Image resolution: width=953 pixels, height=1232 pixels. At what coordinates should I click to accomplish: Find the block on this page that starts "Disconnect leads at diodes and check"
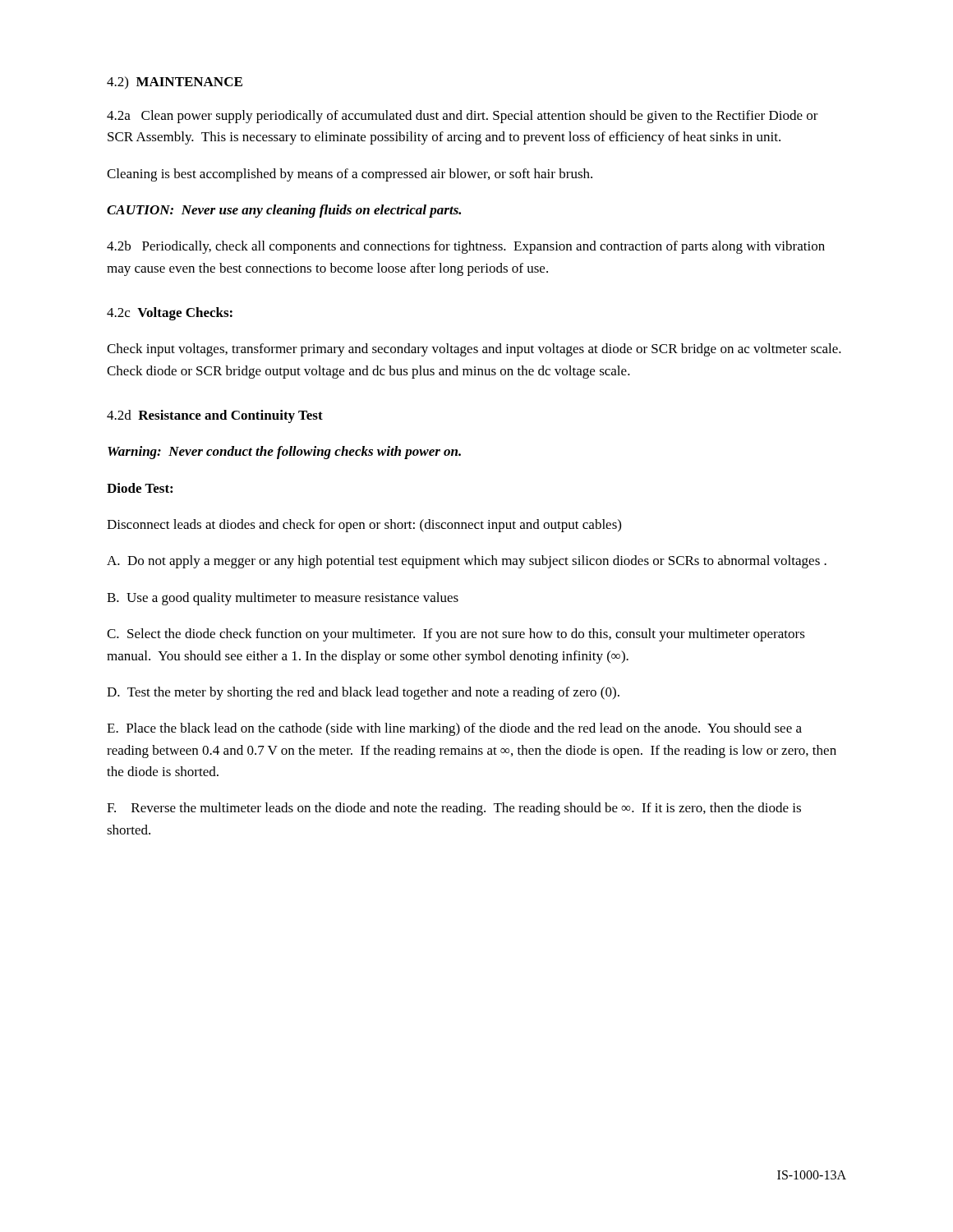[x=364, y=525]
